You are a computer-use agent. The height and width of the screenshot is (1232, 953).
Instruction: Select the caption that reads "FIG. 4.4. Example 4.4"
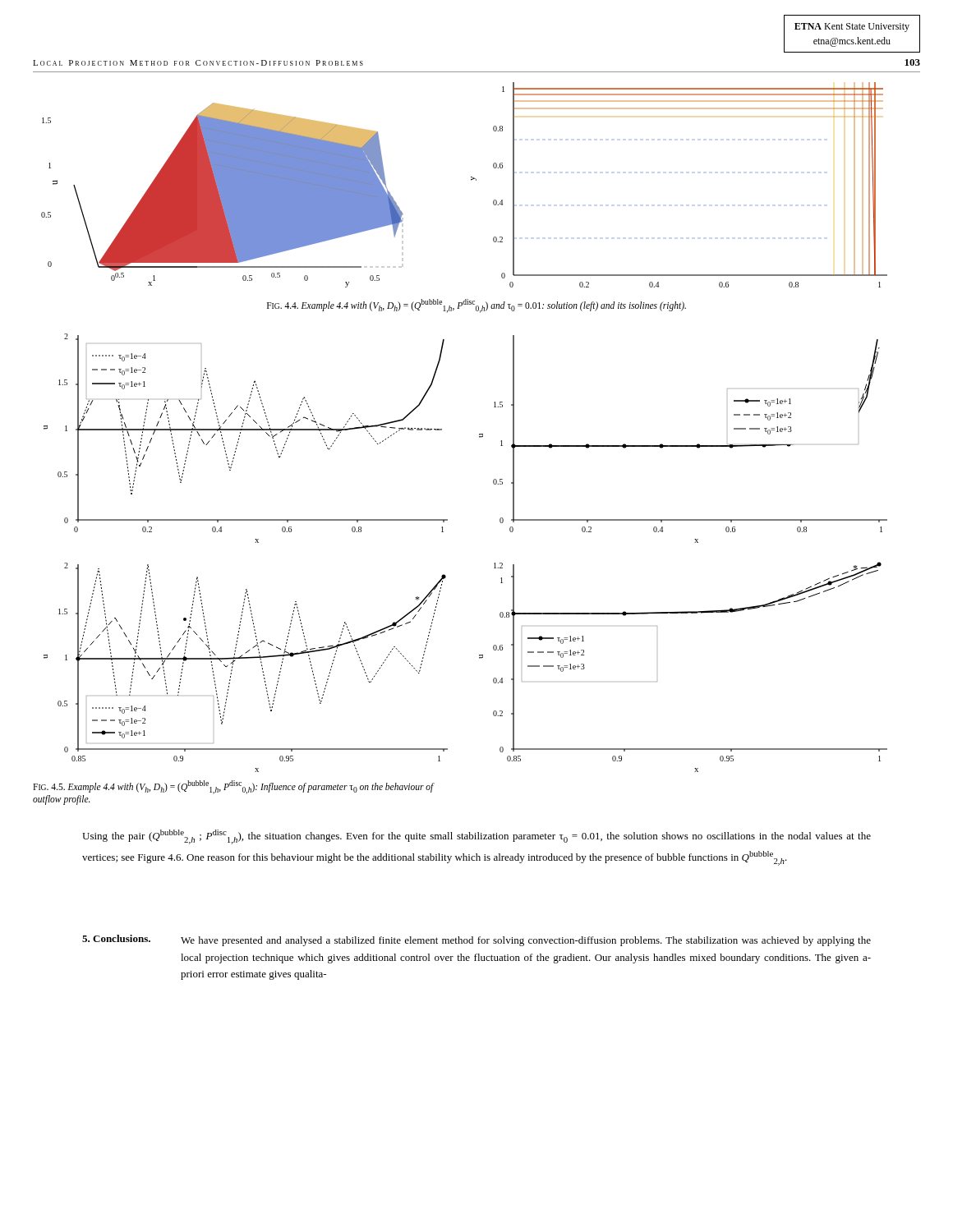pyautogui.click(x=476, y=305)
